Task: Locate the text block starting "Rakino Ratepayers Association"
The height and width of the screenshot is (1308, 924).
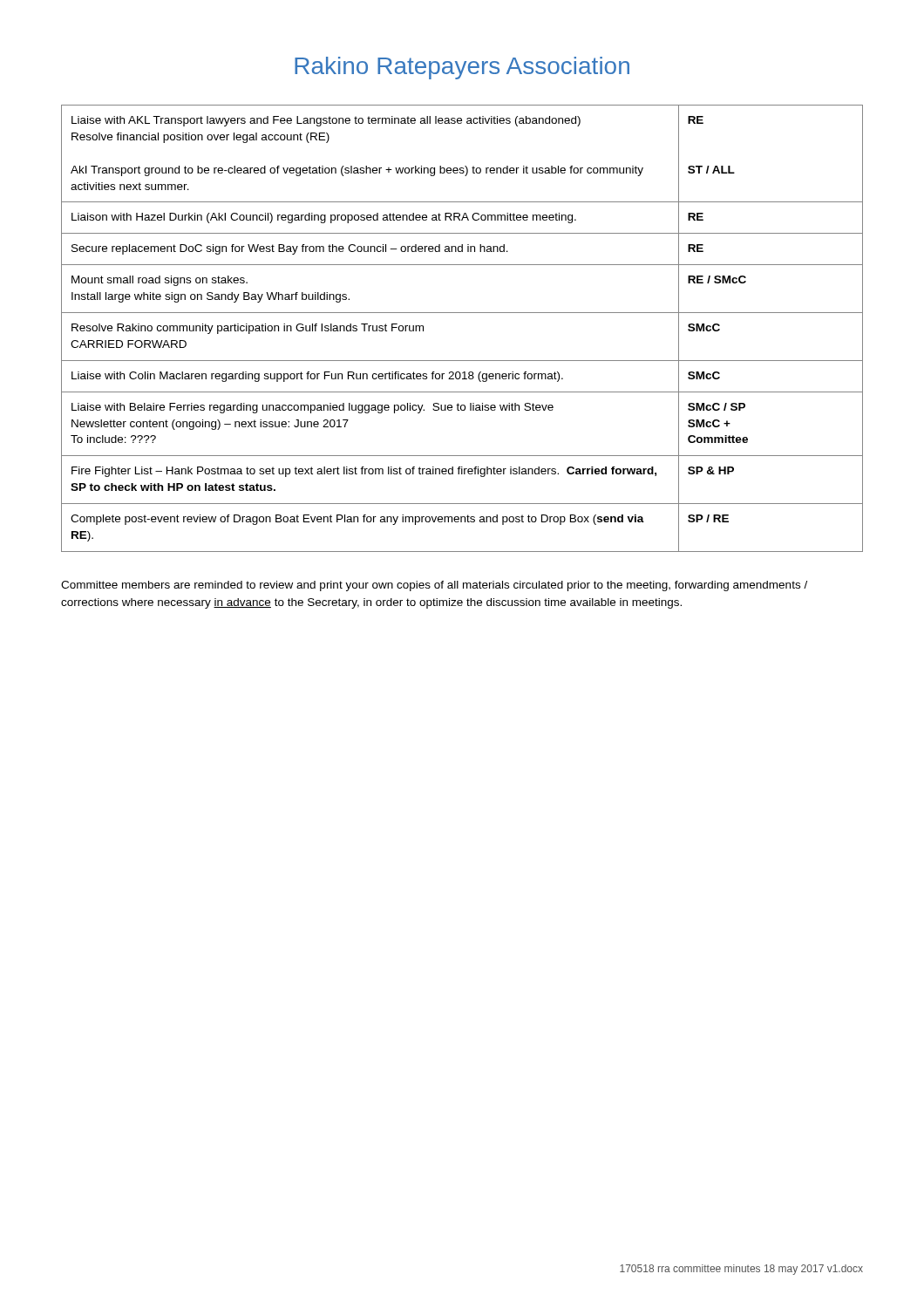Action: click(x=462, y=66)
